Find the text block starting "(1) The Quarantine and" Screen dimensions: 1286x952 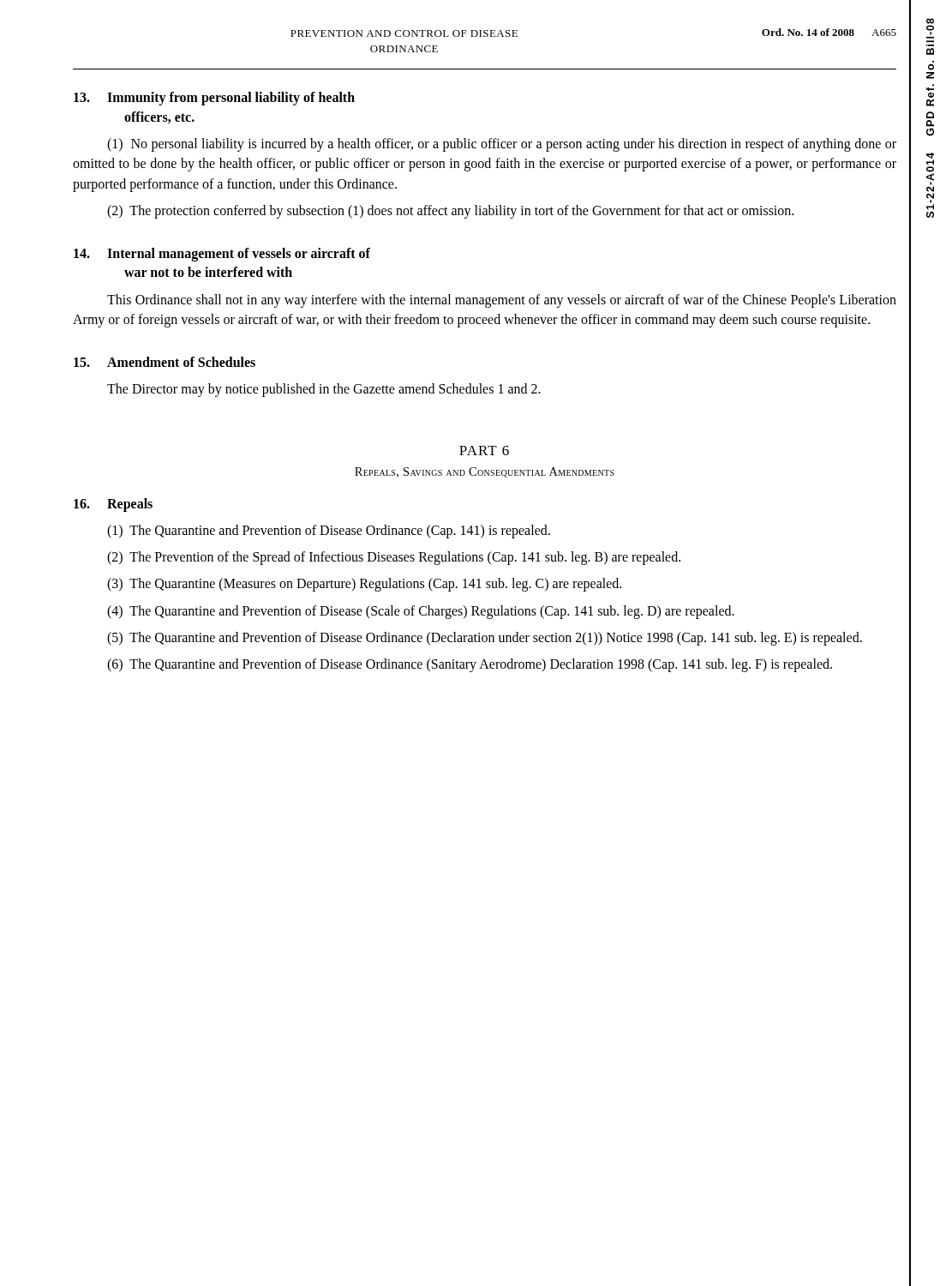tap(329, 530)
